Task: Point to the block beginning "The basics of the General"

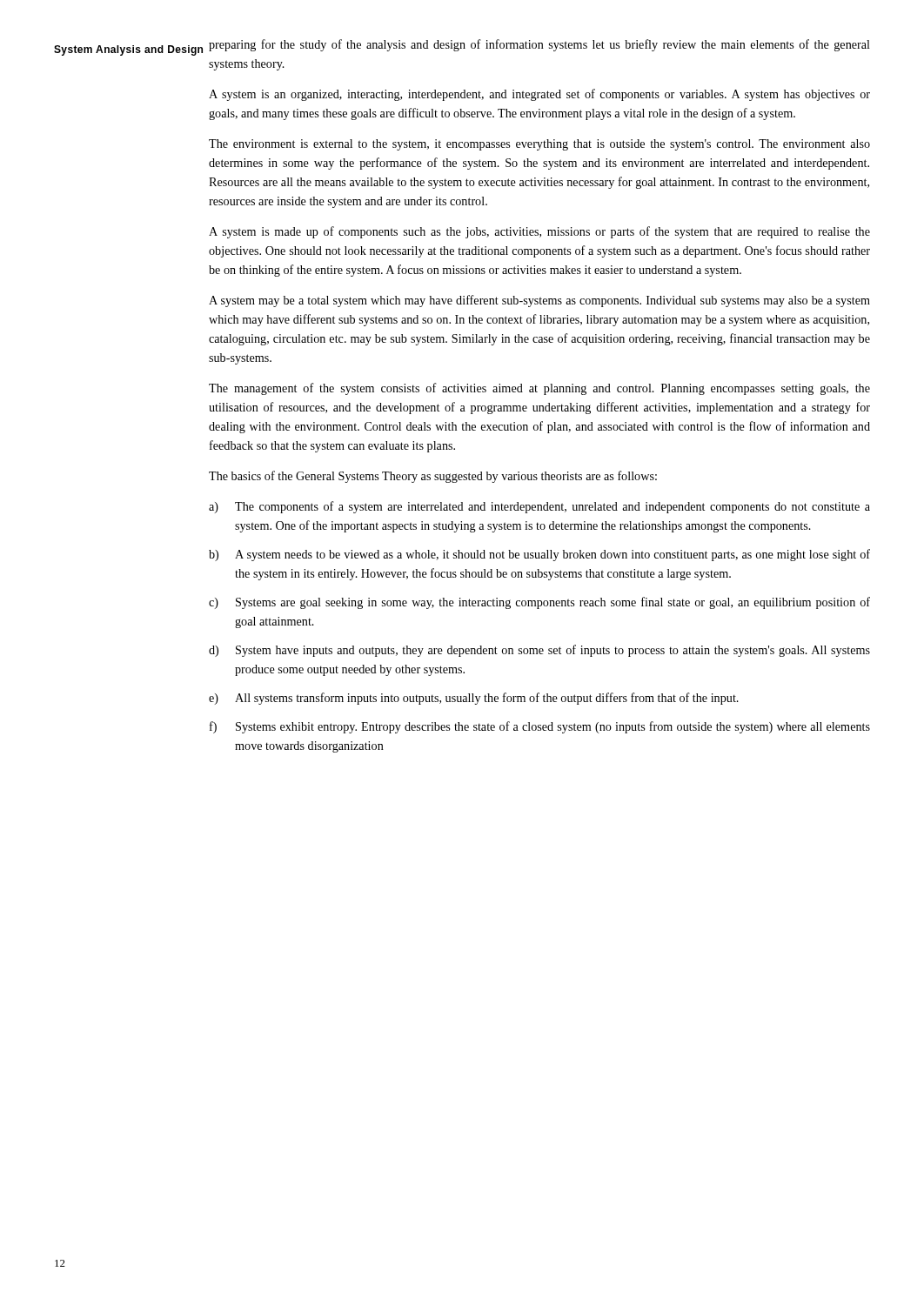Action: point(433,476)
